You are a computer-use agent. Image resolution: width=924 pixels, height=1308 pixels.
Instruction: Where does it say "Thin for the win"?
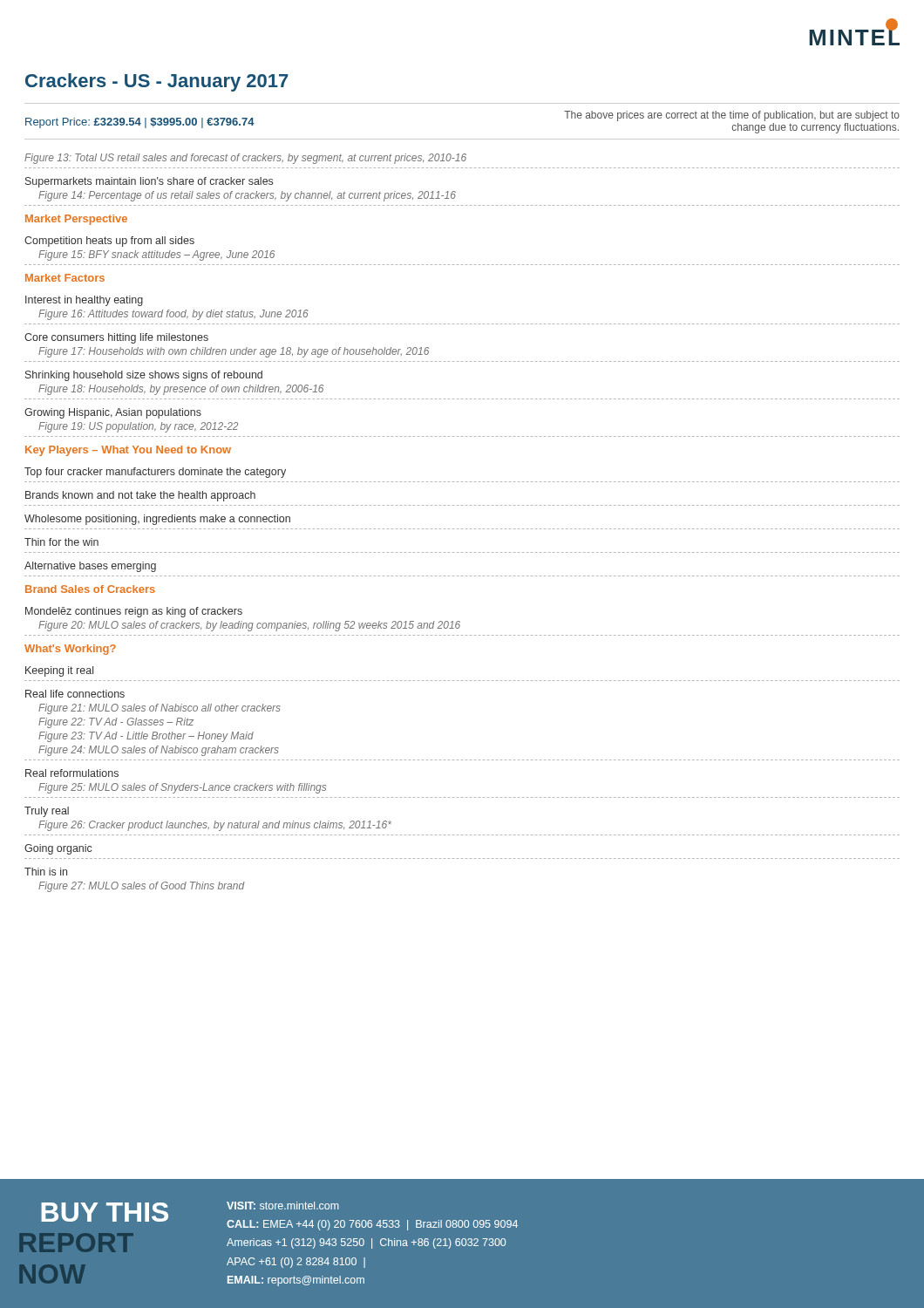coord(462,542)
